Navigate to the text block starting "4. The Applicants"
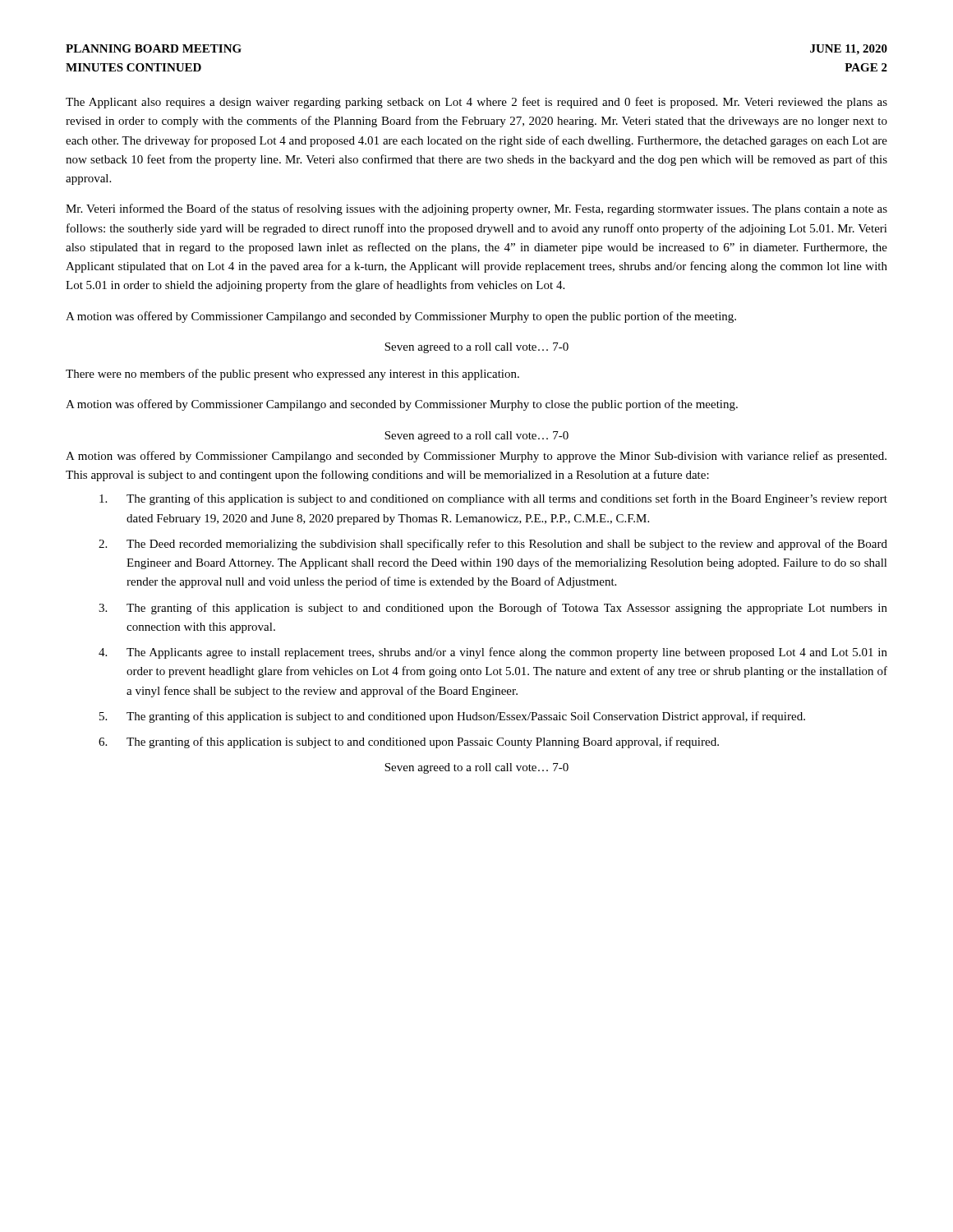 [476, 672]
